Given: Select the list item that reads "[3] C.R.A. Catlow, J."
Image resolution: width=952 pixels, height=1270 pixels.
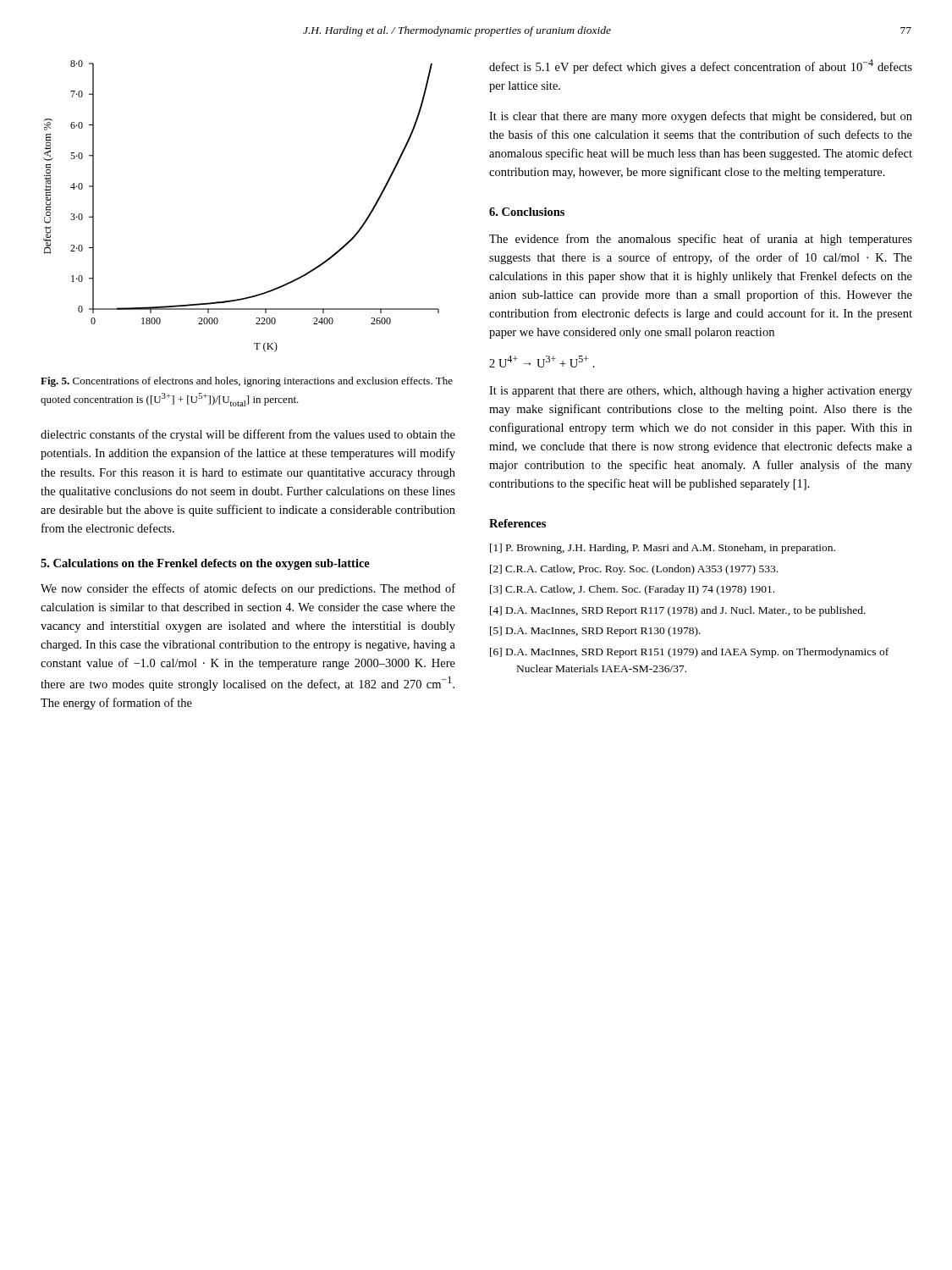Looking at the screenshot, I should pos(632,589).
